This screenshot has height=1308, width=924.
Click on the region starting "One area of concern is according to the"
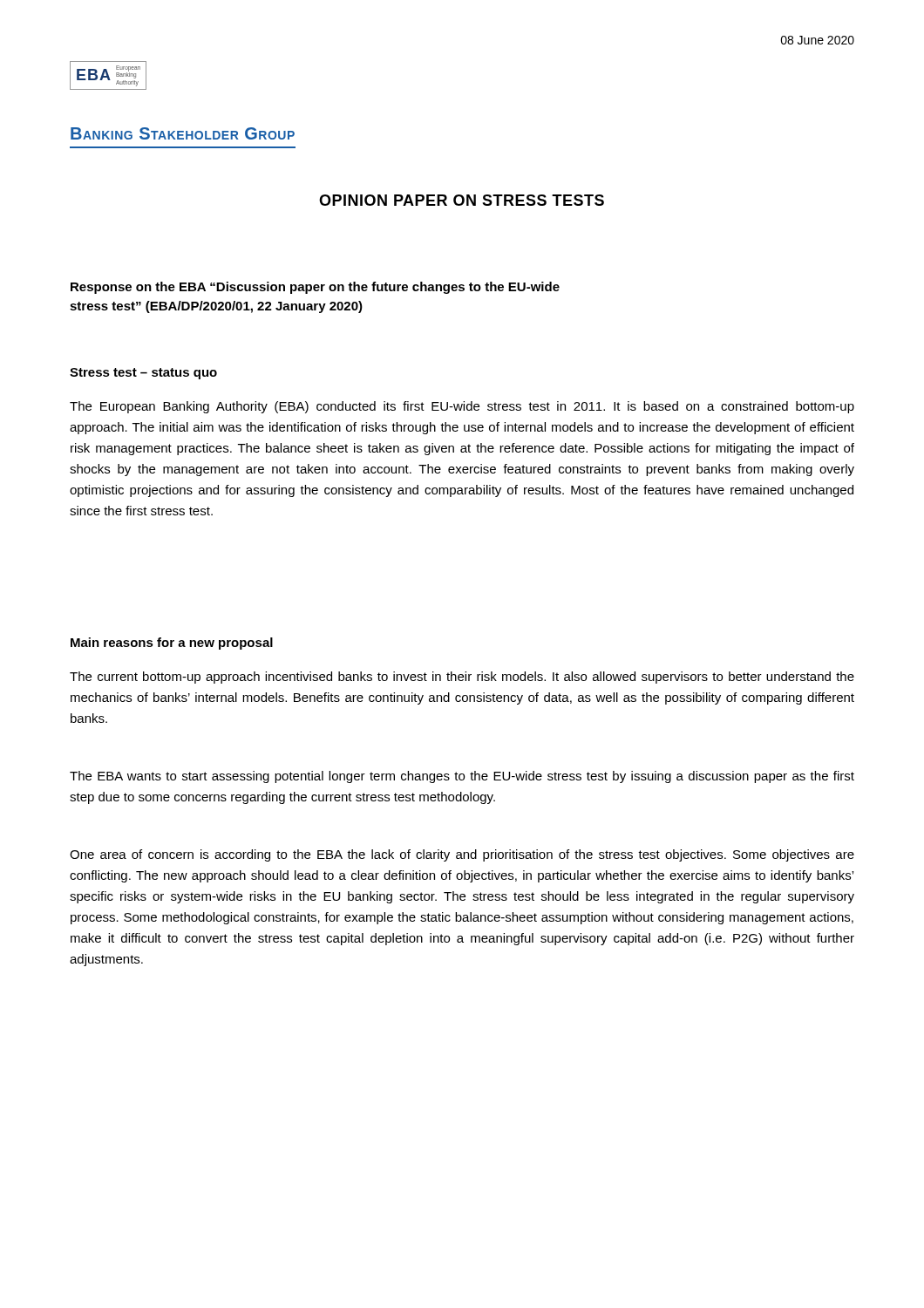click(x=462, y=907)
